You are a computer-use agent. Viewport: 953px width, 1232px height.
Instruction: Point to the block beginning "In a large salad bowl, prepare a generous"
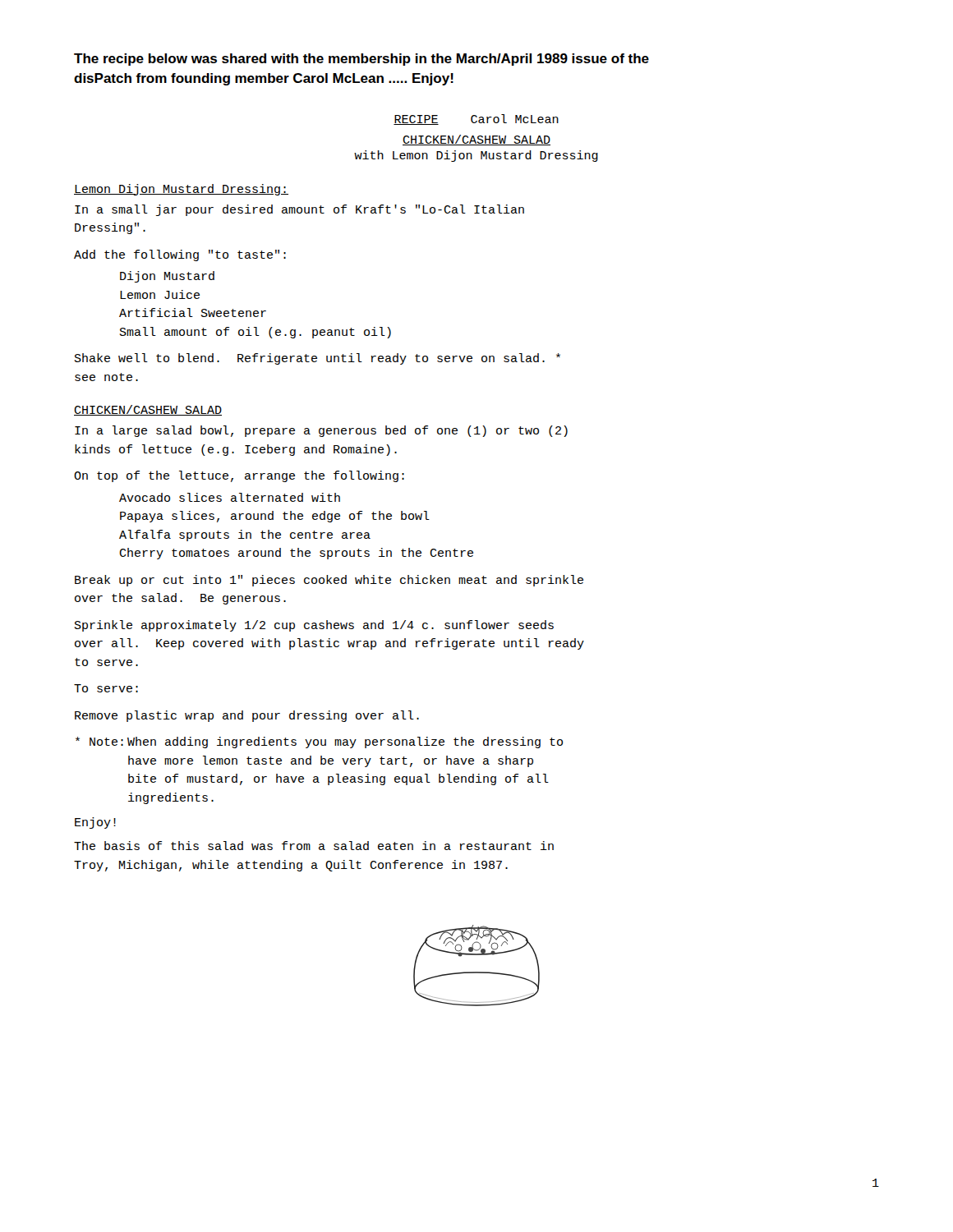point(322,441)
